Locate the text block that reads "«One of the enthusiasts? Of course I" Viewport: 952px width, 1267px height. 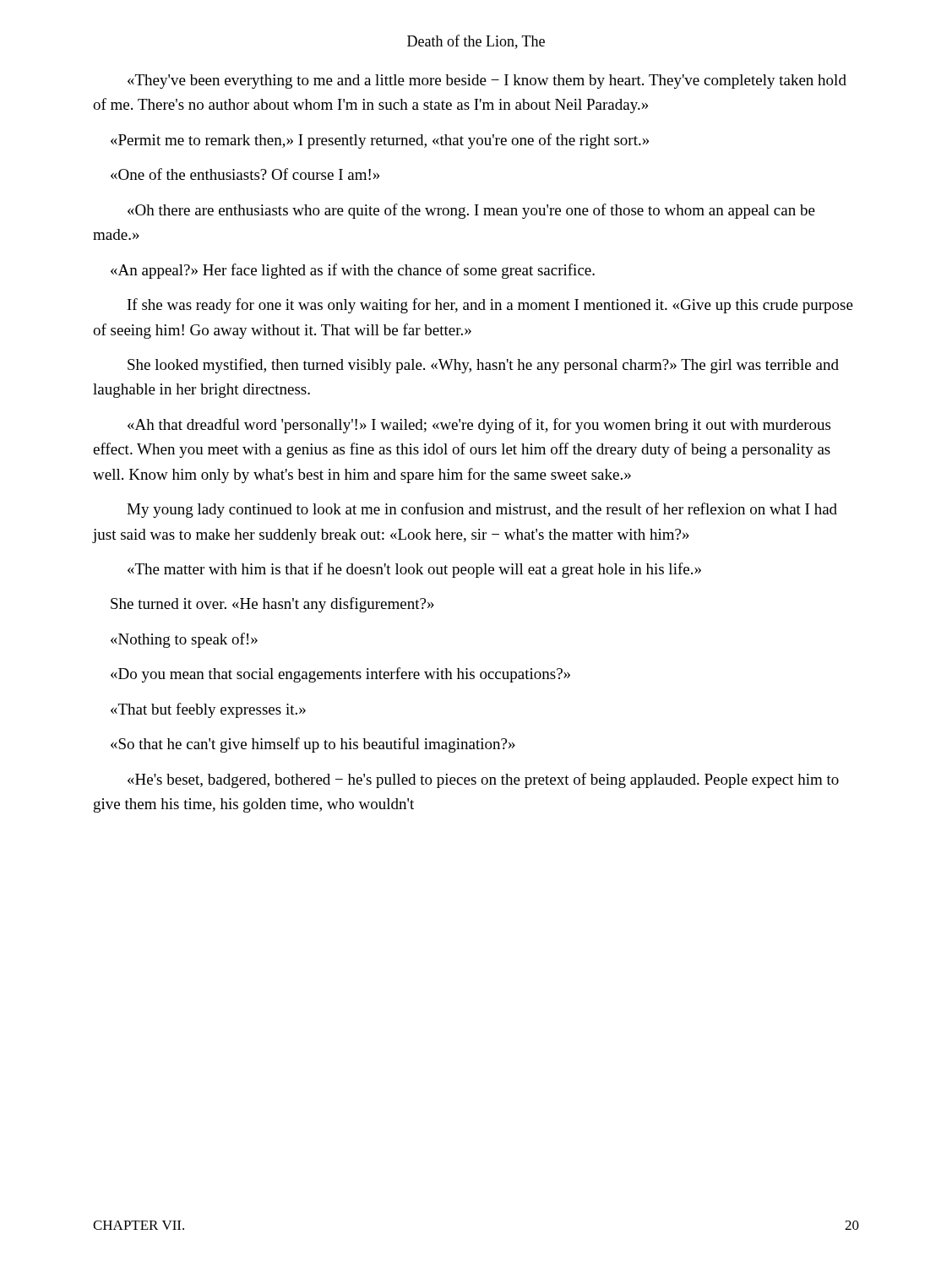(245, 175)
